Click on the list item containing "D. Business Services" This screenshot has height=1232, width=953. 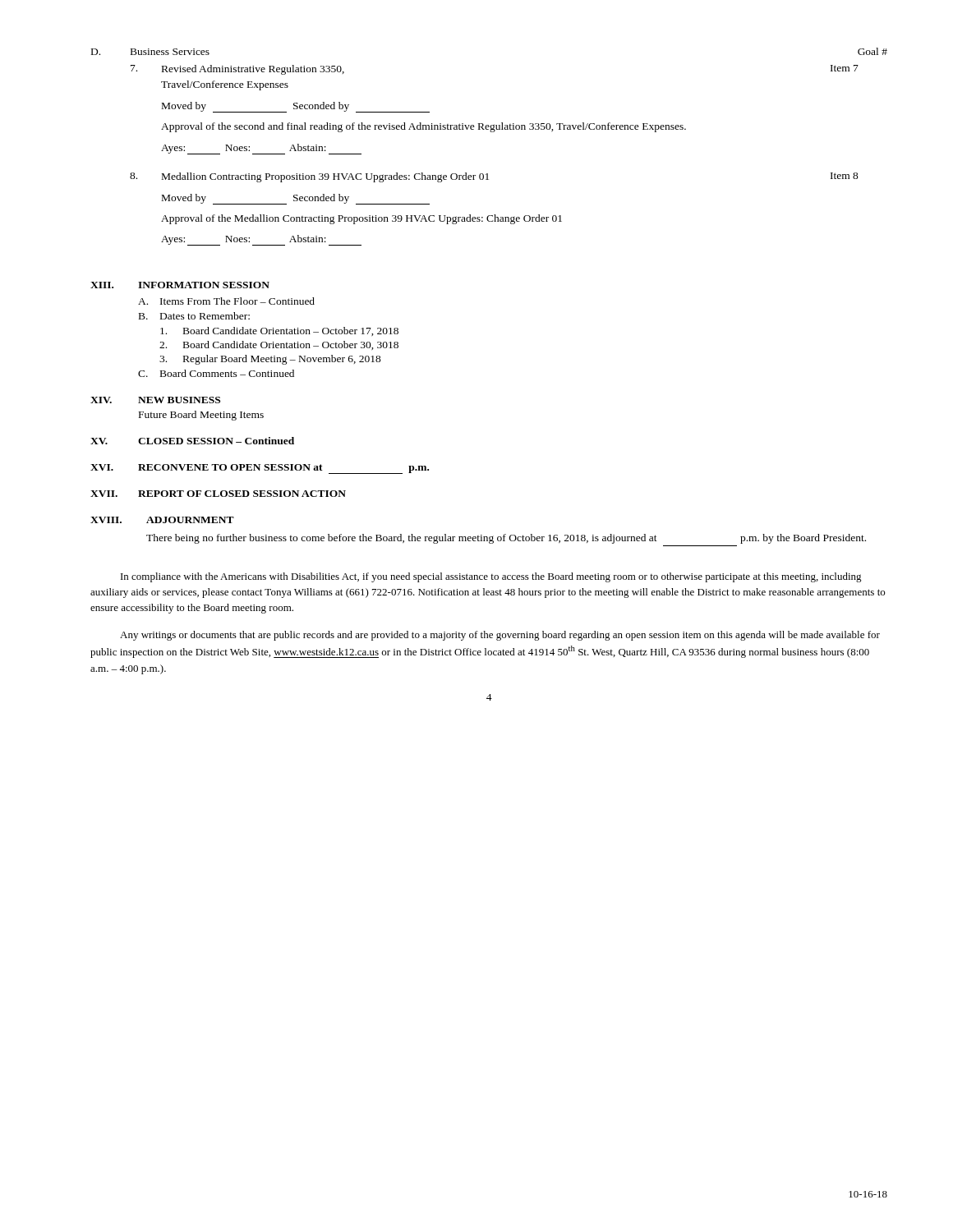coord(96,50)
